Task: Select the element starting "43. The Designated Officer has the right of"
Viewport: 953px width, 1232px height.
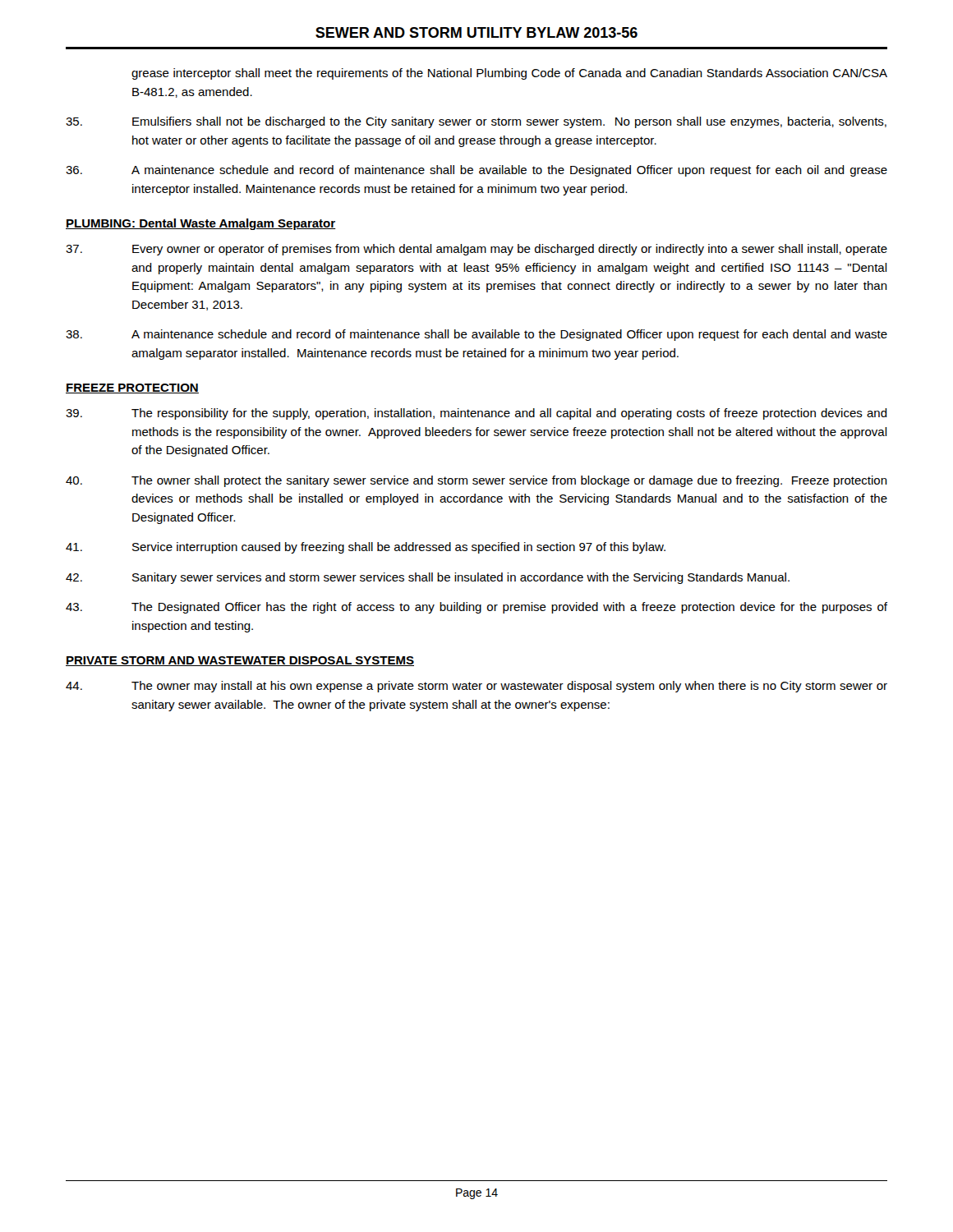Action: tap(476, 616)
